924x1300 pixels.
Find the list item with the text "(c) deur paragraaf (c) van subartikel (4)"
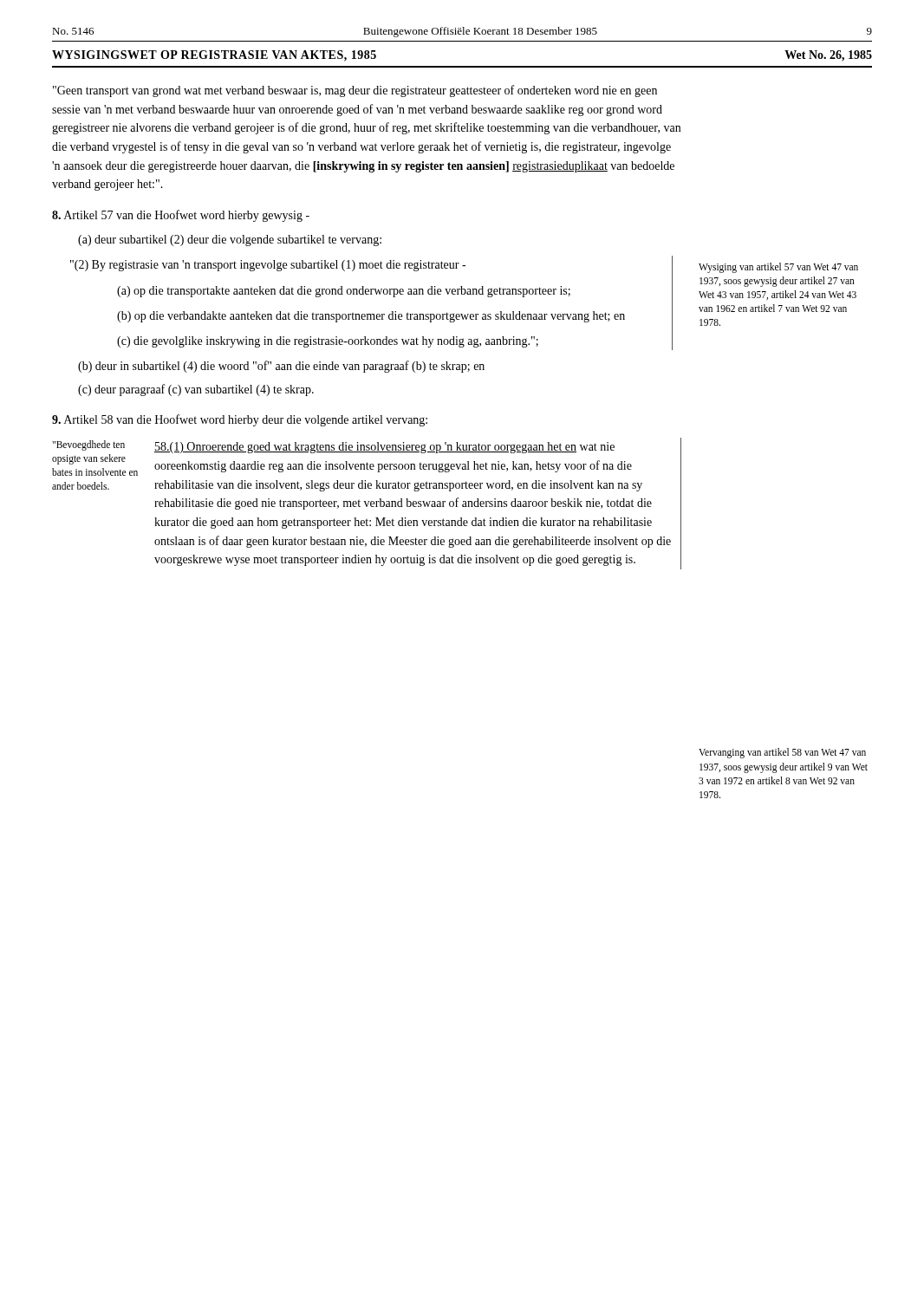point(196,389)
